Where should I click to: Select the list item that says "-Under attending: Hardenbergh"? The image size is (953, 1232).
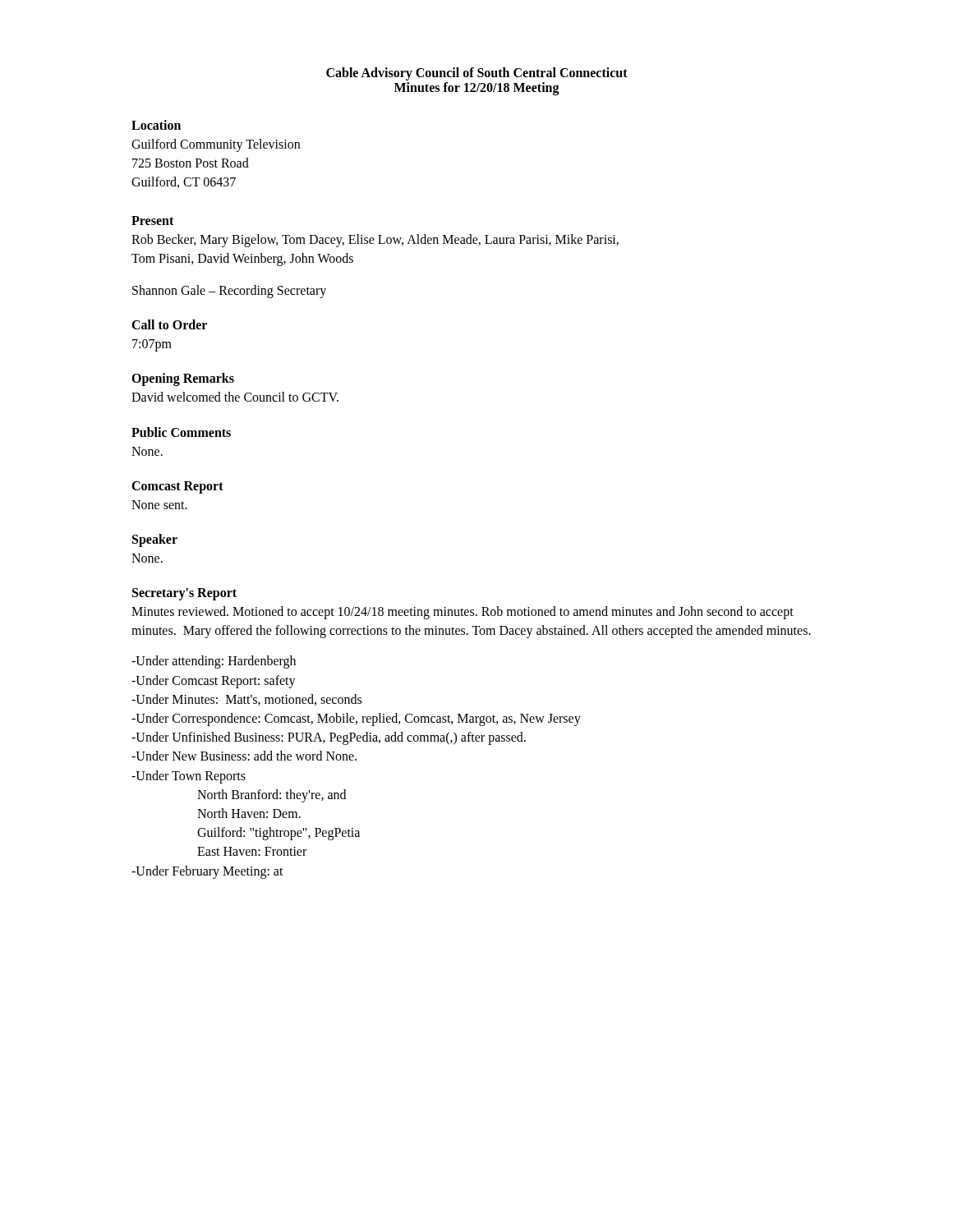click(214, 661)
